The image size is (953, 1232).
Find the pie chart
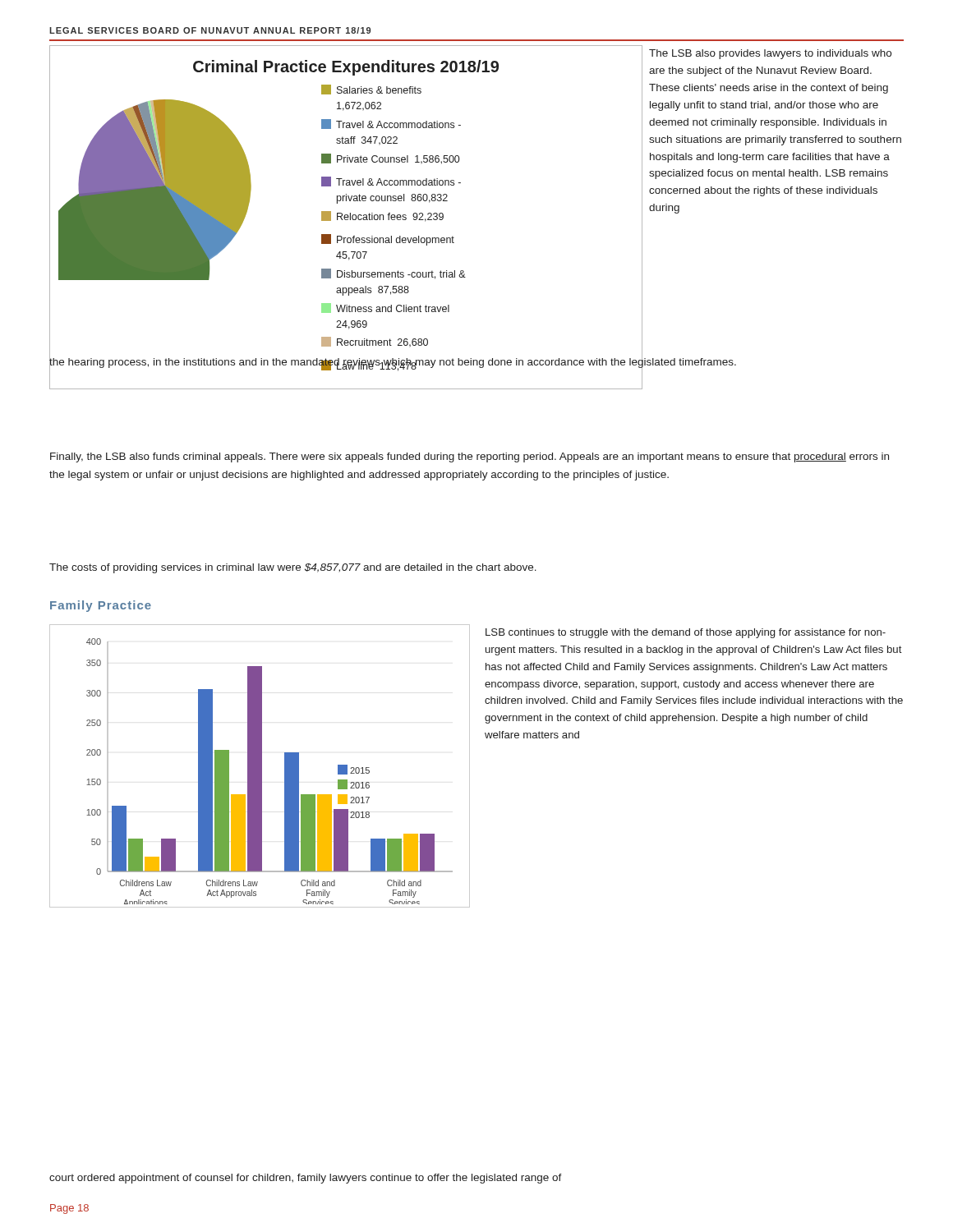coord(346,217)
